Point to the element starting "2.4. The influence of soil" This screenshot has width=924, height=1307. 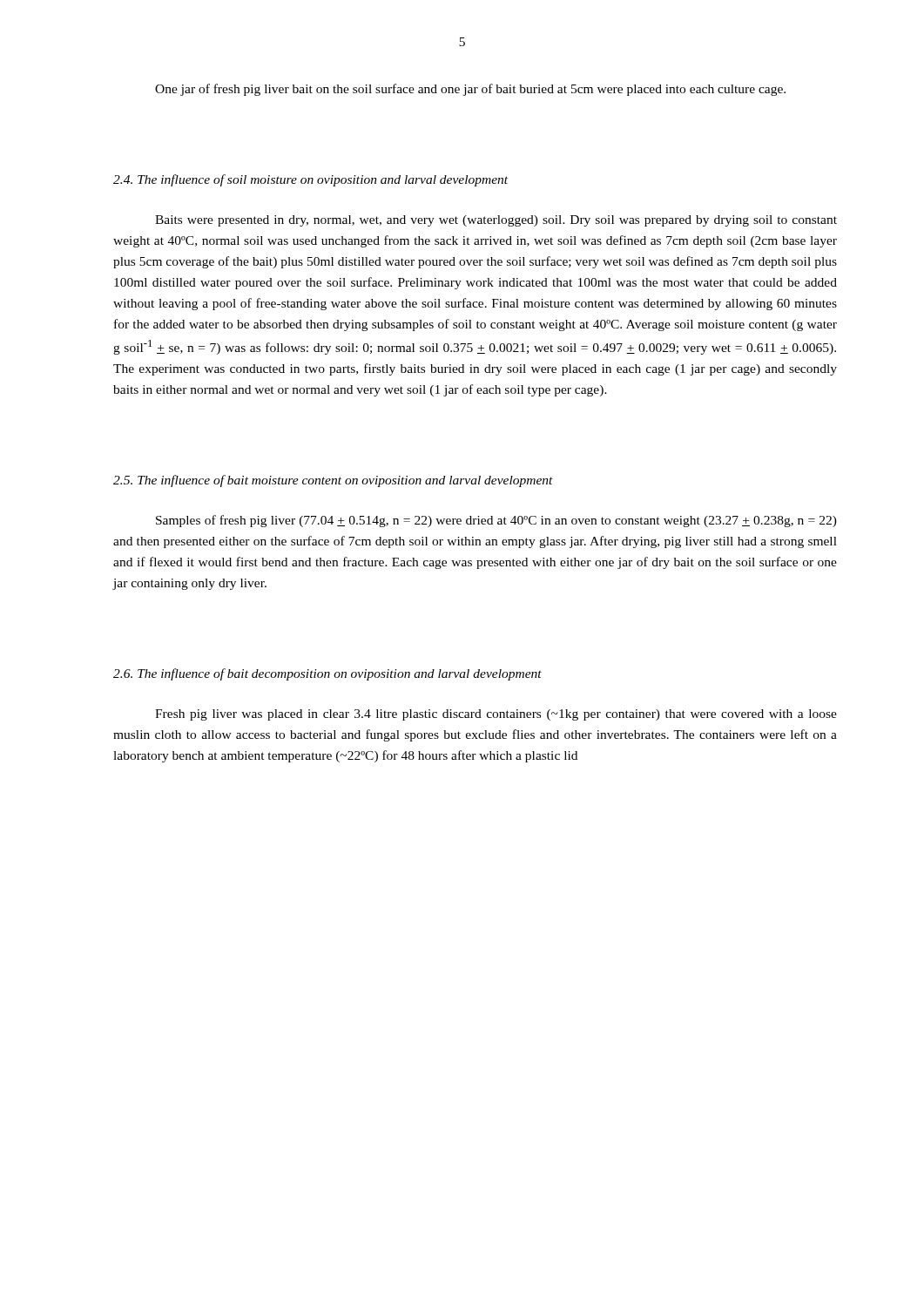click(x=311, y=179)
